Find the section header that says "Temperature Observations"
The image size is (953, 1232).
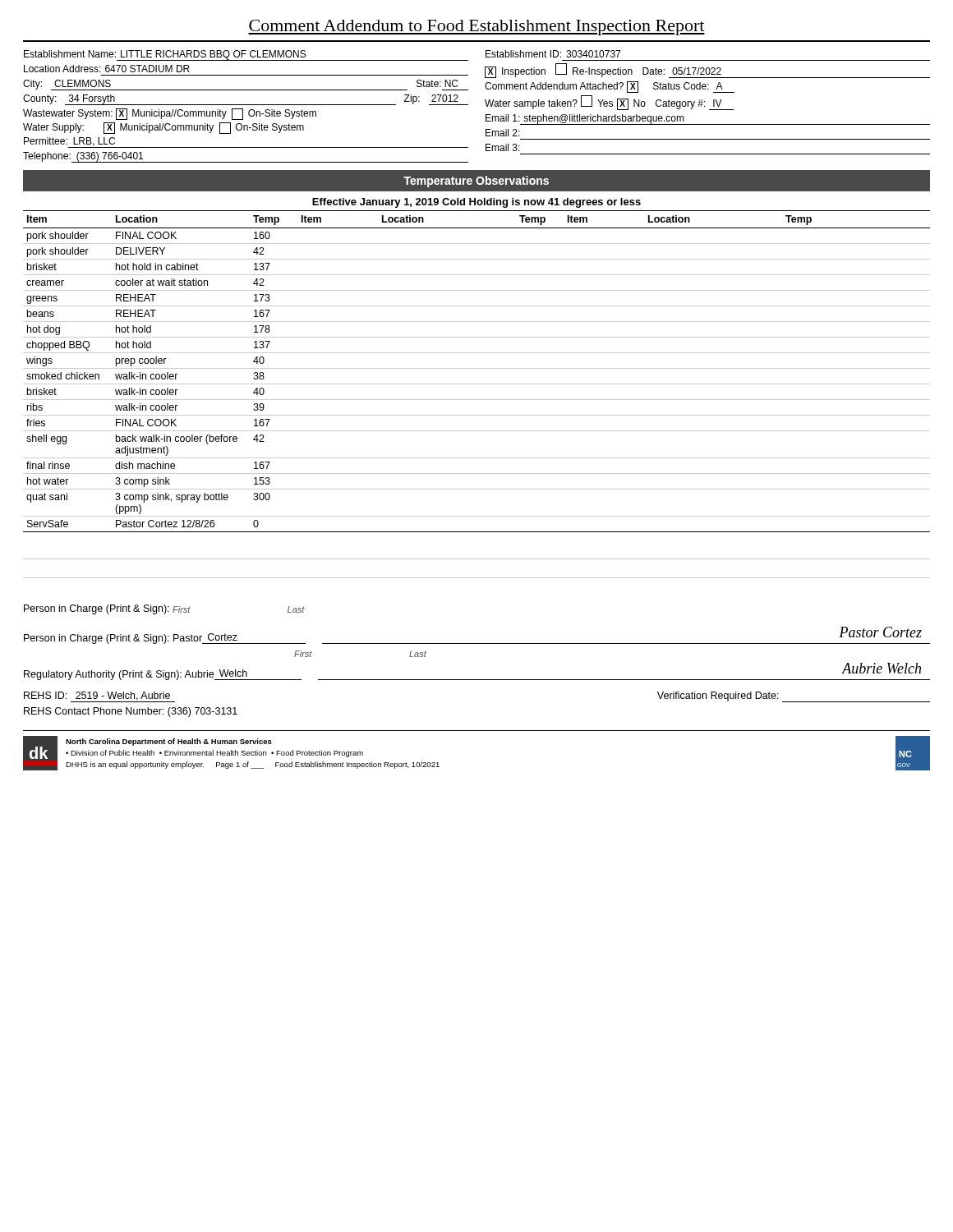point(476,180)
